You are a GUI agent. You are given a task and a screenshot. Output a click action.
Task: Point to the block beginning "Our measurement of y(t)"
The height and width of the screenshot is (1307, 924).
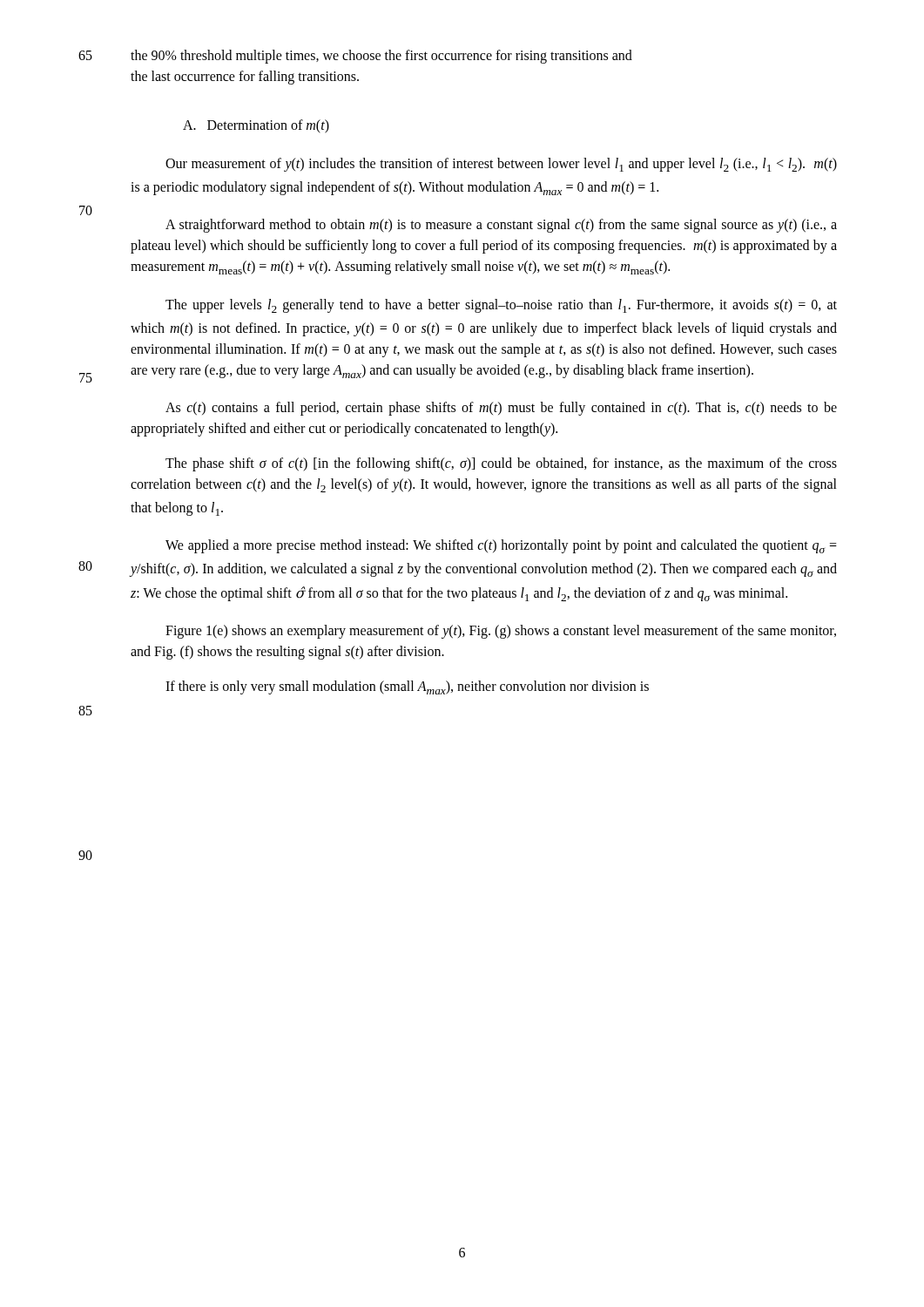484,177
